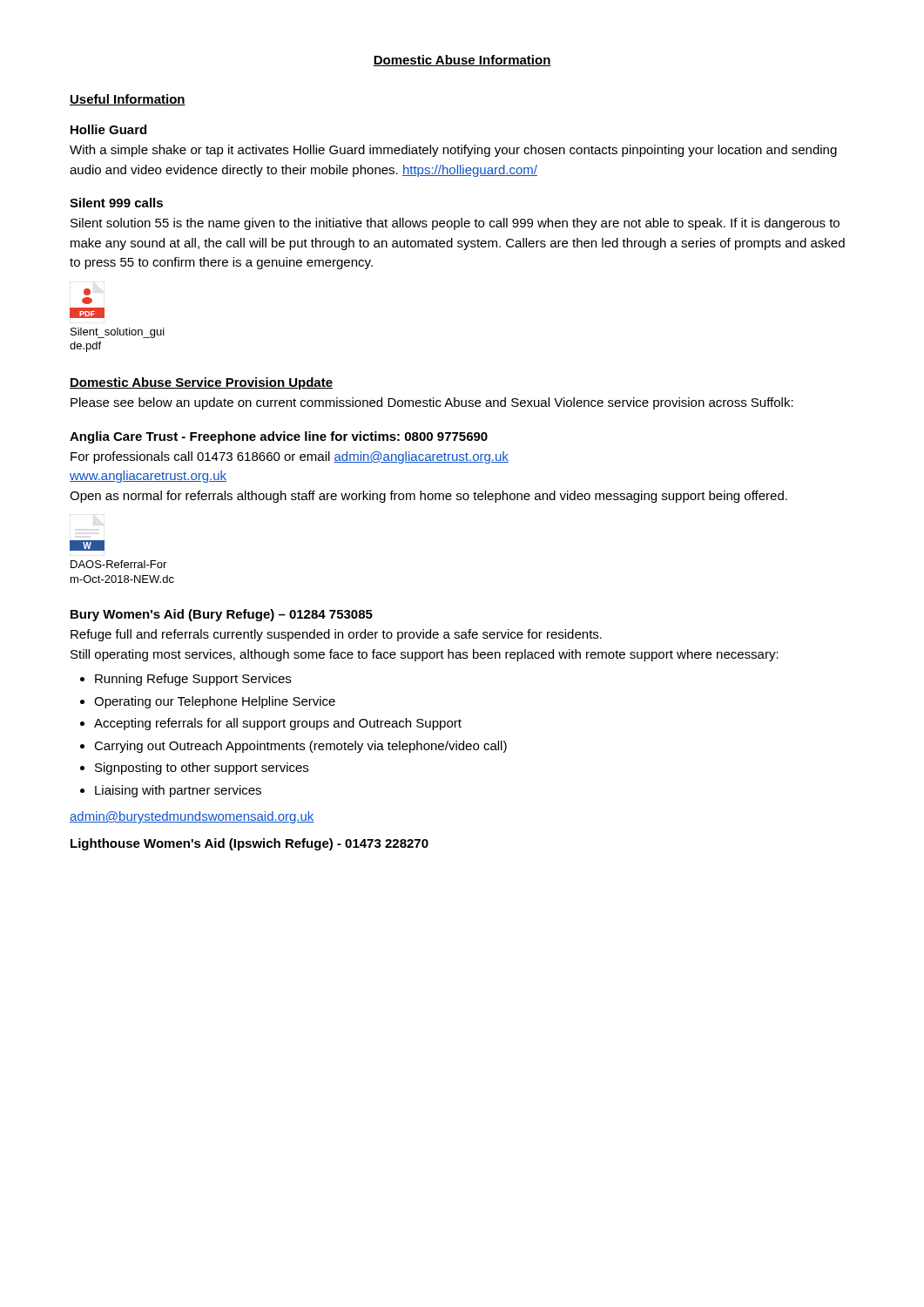The width and height of the screenshot is (924, 1307).
Task: Locate the block of text that opens with "Please see below an update"
Action: [432, 402]
